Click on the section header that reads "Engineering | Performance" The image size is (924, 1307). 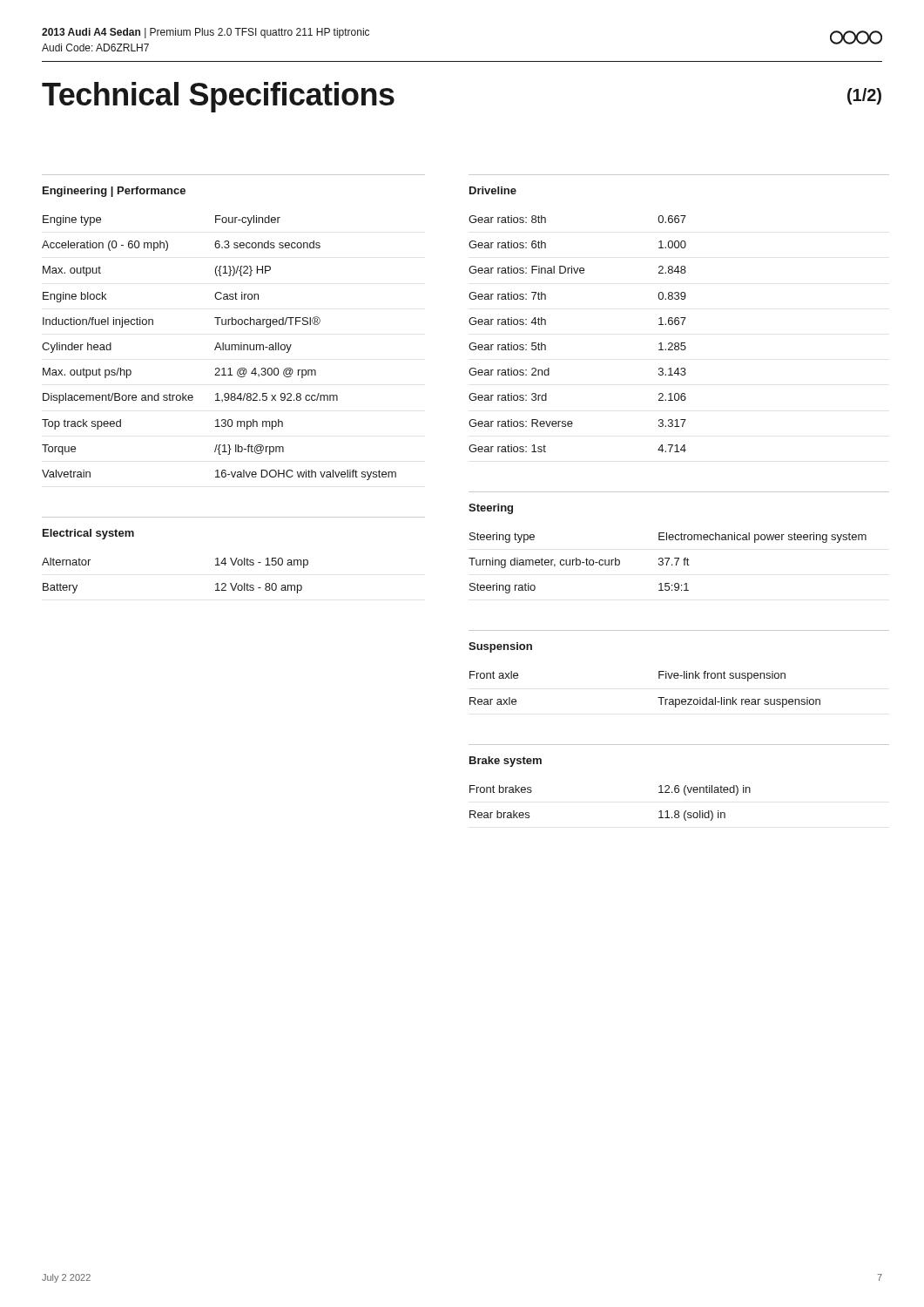114,190
